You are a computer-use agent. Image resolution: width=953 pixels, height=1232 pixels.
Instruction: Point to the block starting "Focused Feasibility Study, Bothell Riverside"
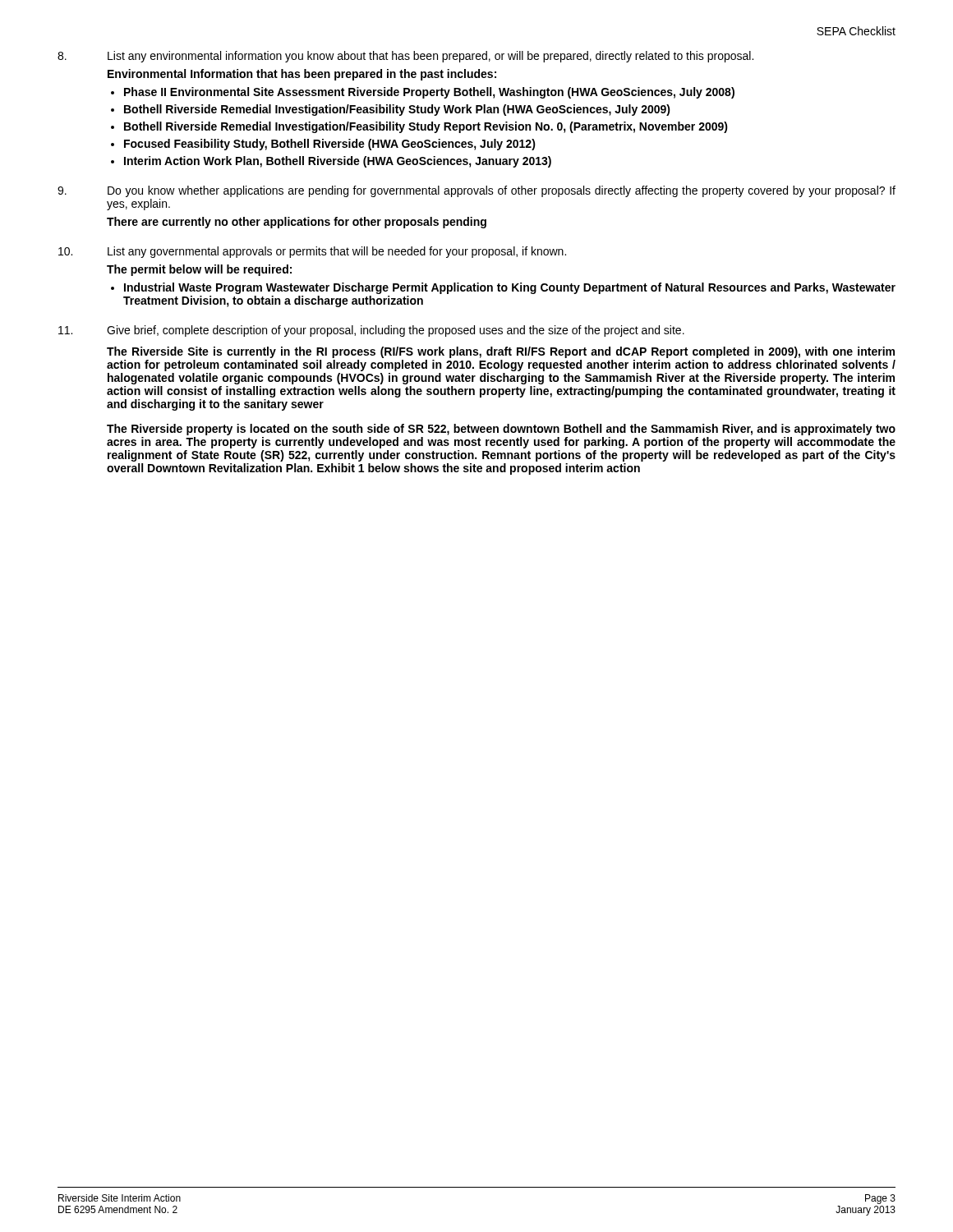point(329,144)
